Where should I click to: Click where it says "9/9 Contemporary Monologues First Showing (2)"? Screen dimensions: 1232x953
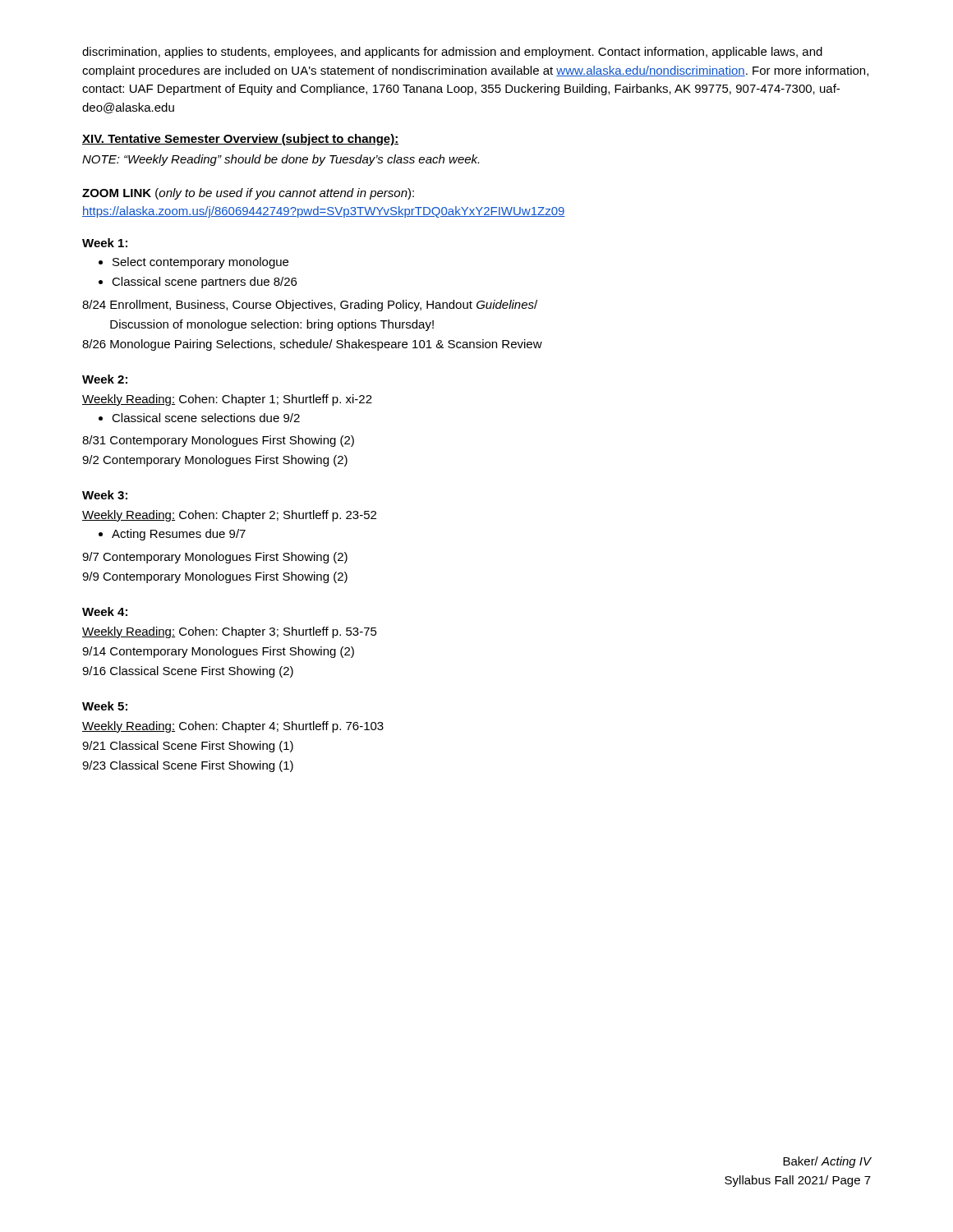click(215, 576)
